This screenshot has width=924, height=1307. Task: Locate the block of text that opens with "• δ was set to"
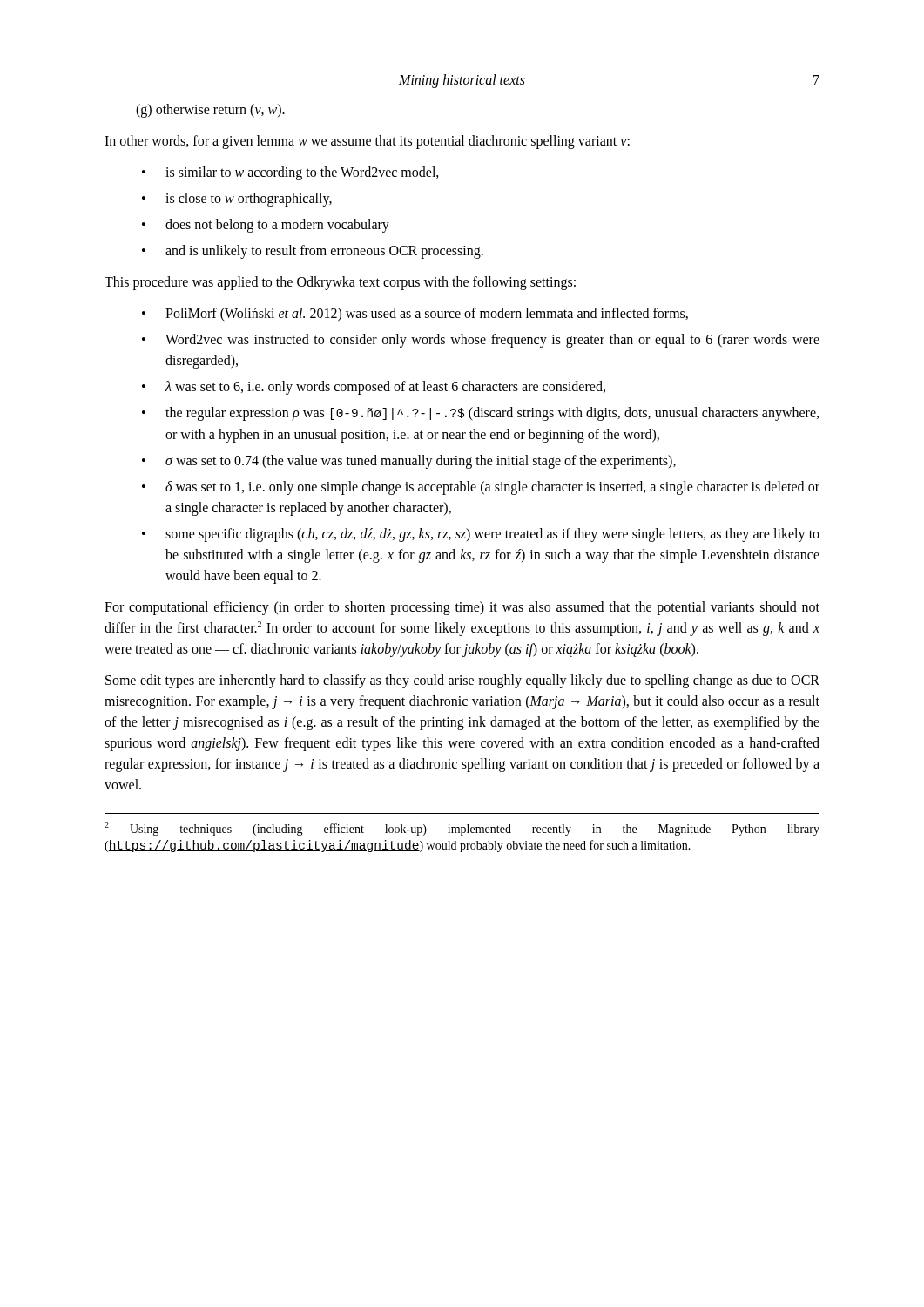coord(475,497)
